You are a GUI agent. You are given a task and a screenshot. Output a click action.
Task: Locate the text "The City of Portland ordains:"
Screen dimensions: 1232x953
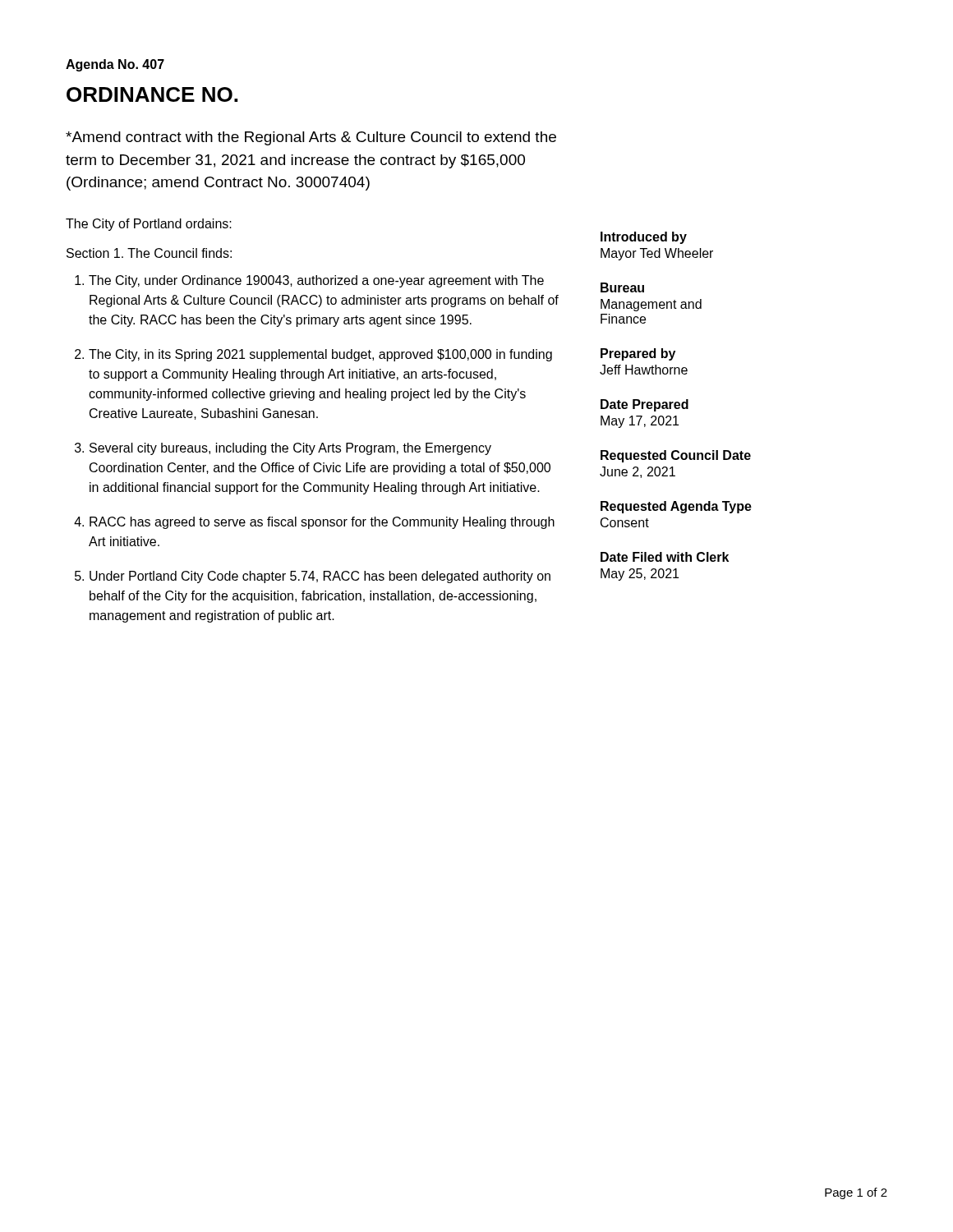pyautogui.click(x=149, y=224)
